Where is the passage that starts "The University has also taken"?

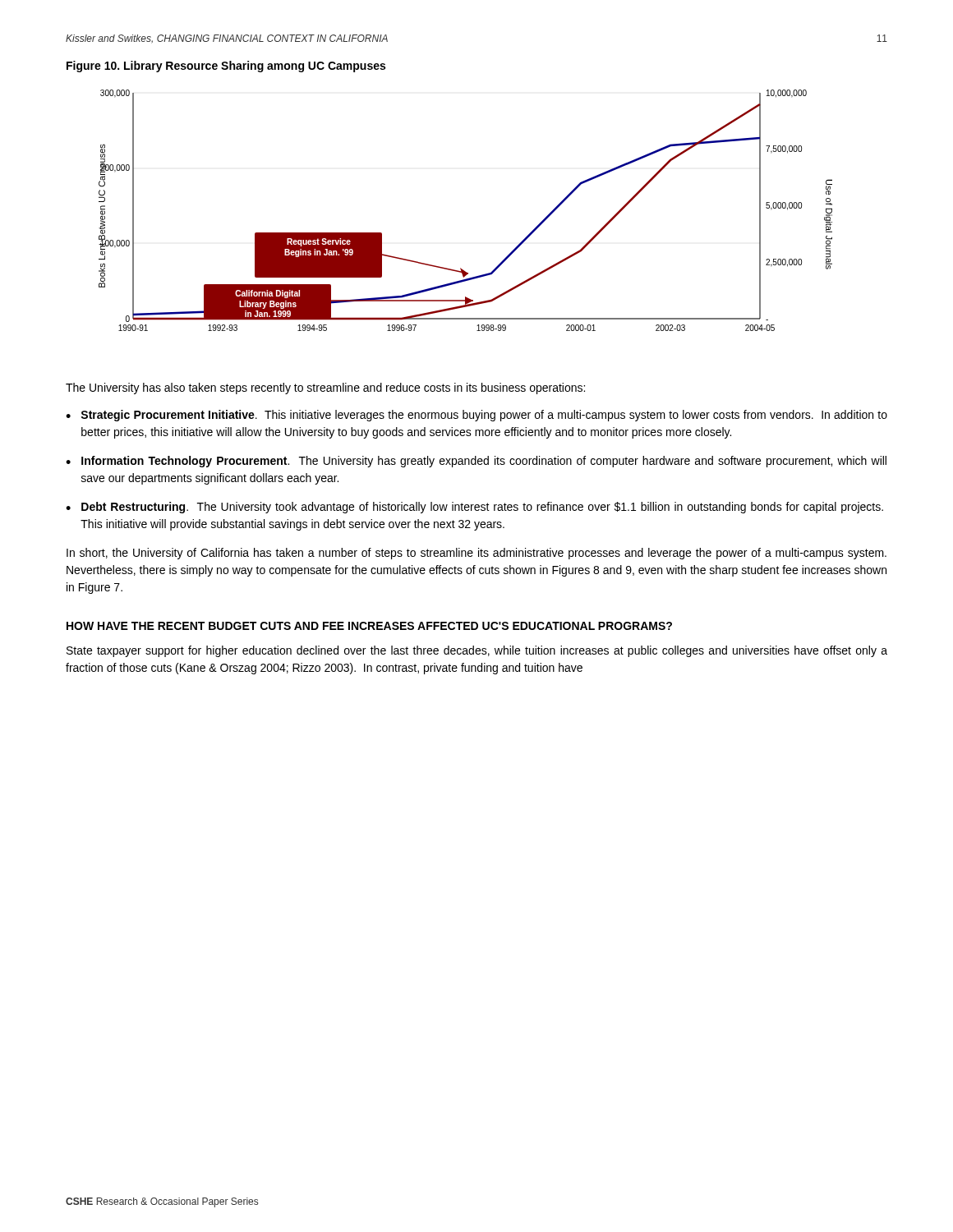(326, 388)
